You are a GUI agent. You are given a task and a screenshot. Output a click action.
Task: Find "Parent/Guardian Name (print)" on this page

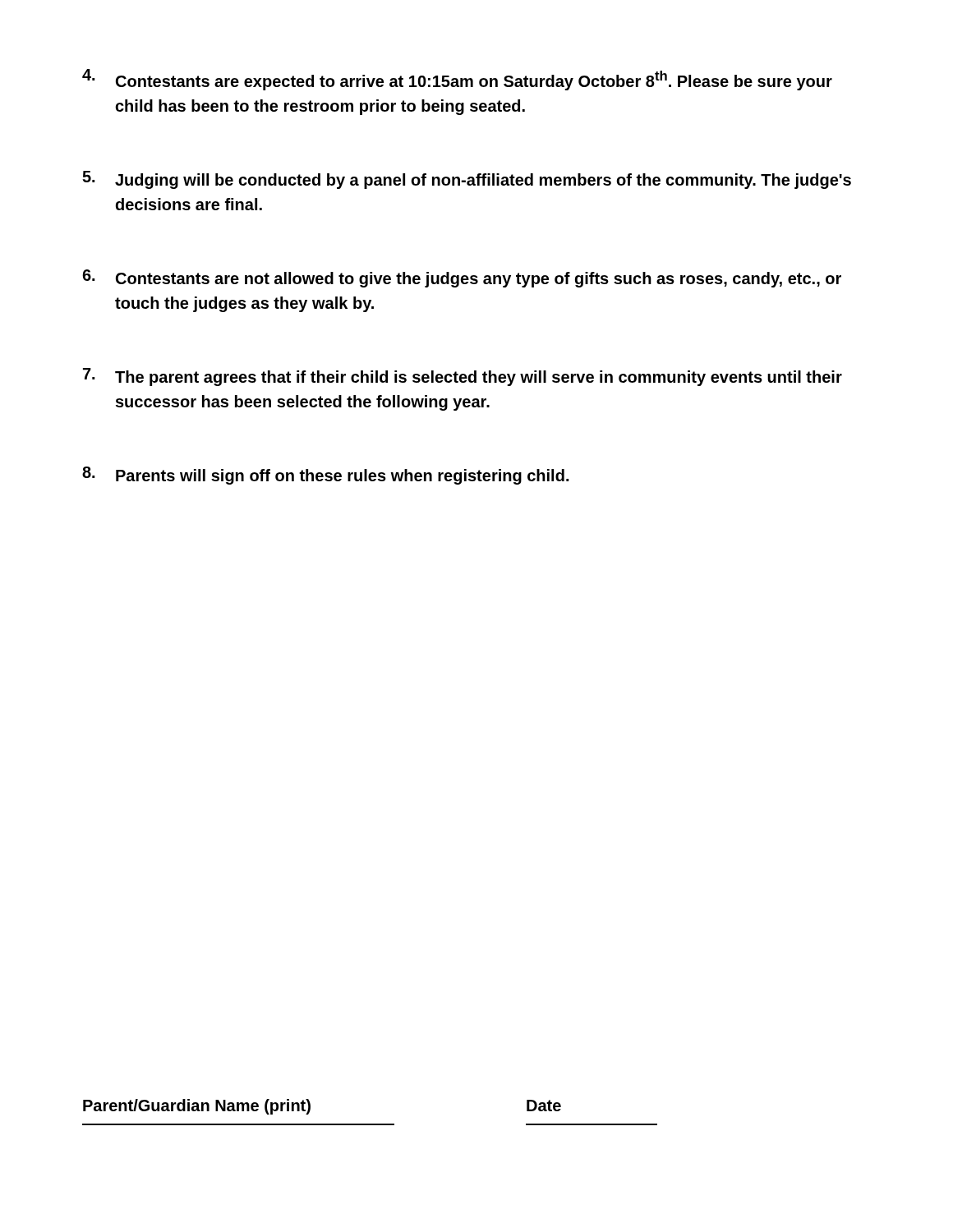238,1111
